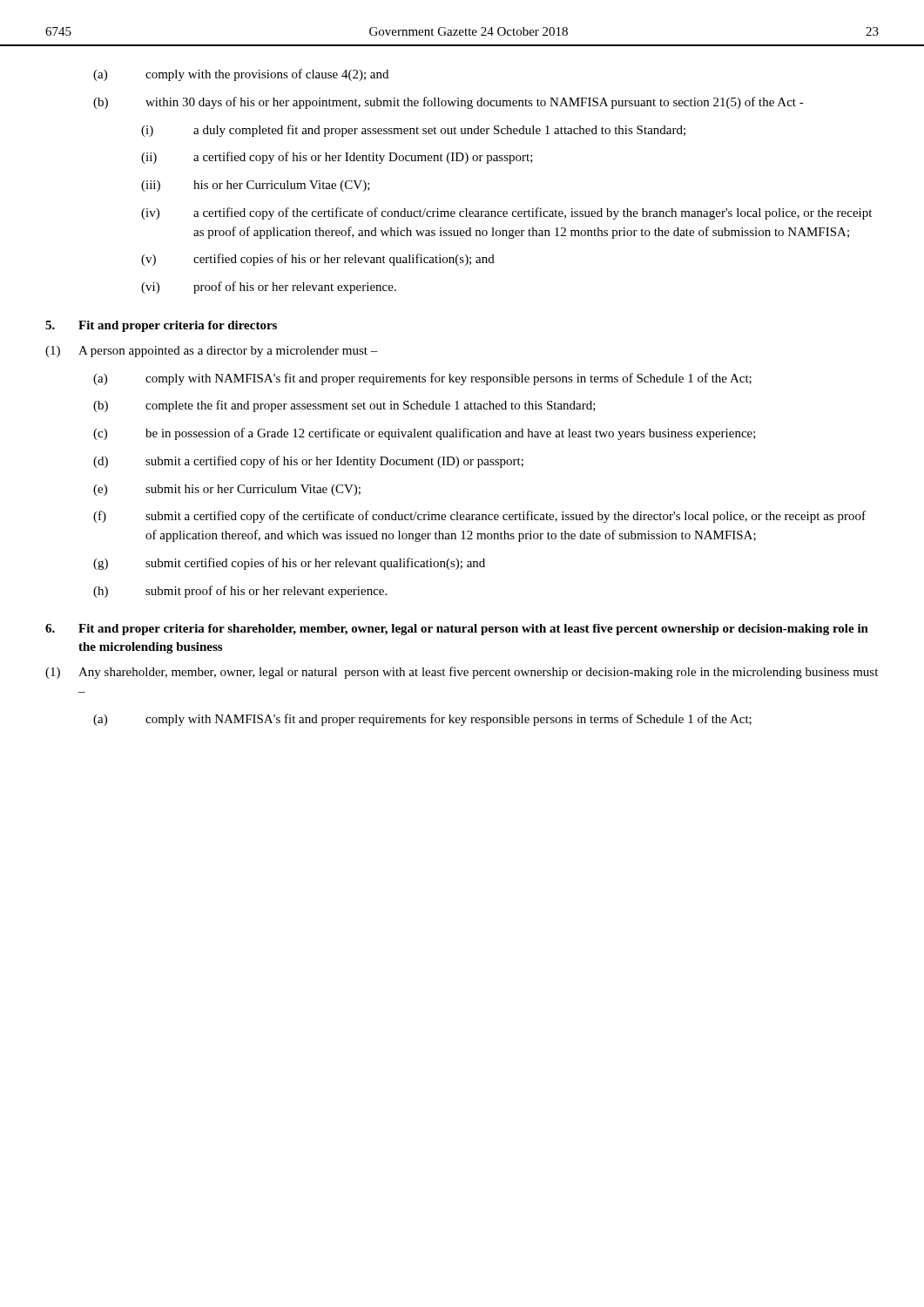Locate the text block starting "(iii) his or"

point(256,186)
